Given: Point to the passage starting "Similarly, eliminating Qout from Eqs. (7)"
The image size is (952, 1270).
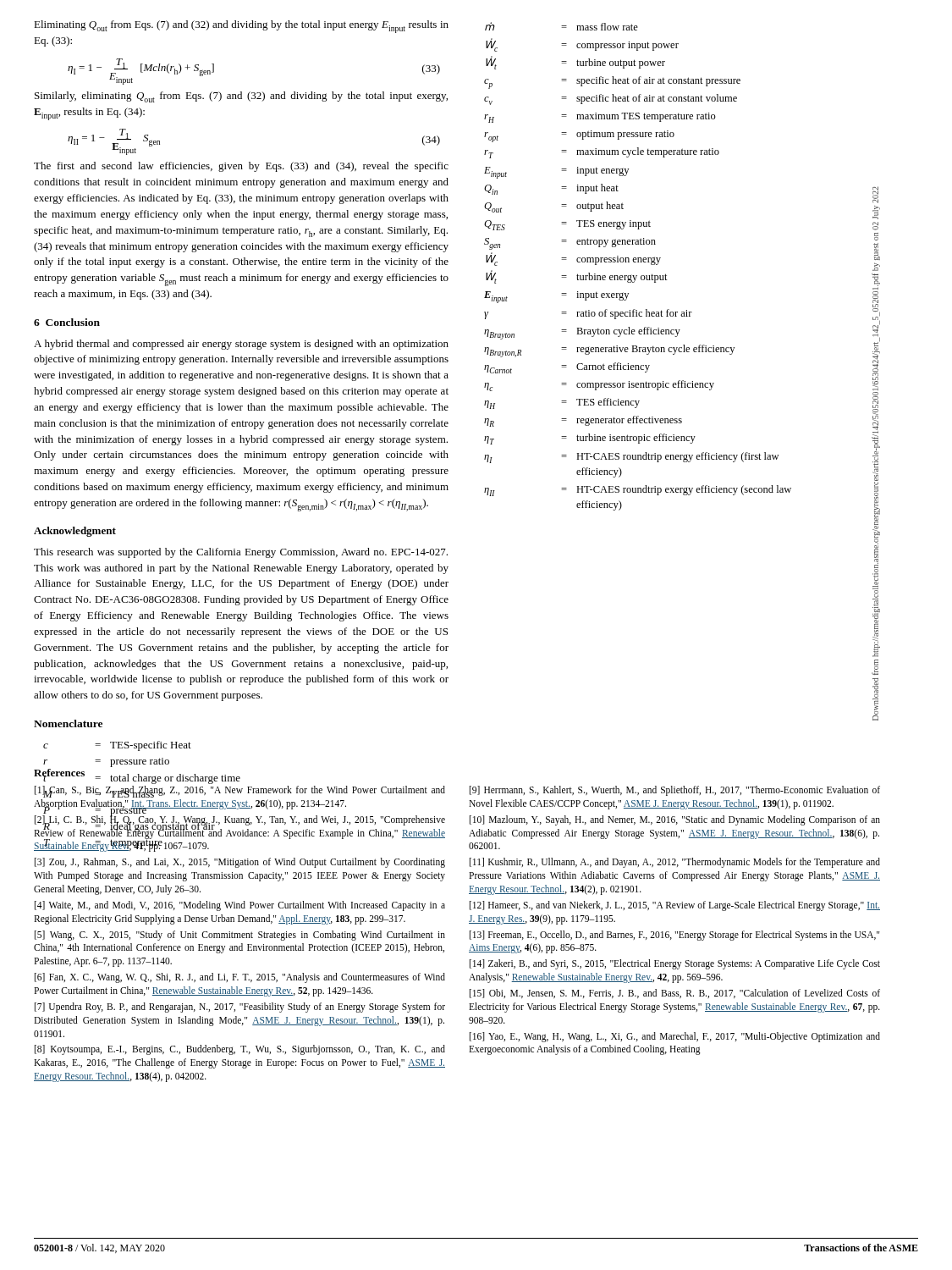Looking at the screenshot, I should click(x=241, y=104).
